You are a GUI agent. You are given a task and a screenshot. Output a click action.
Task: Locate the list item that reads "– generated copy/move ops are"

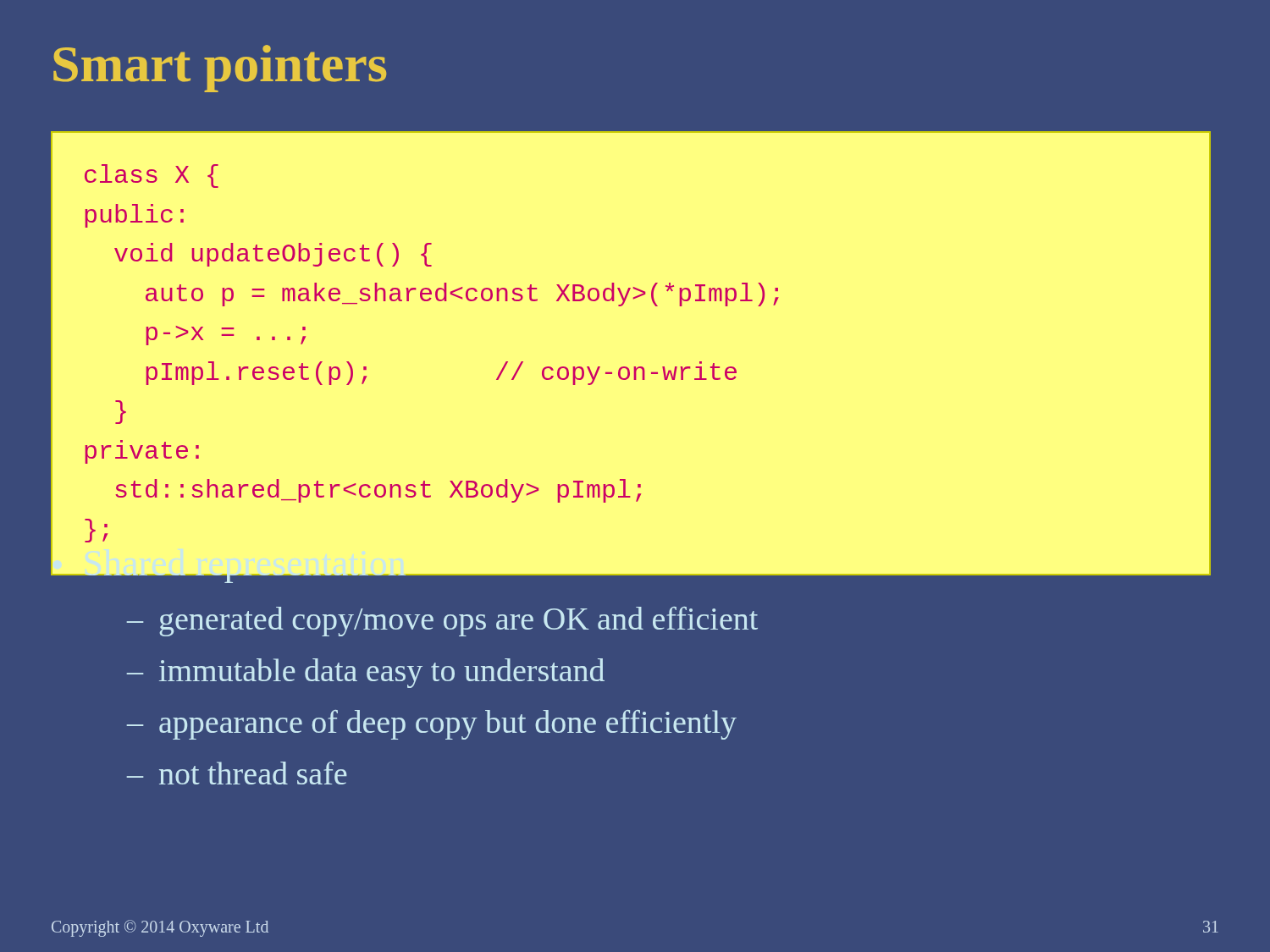coord(443,619)
